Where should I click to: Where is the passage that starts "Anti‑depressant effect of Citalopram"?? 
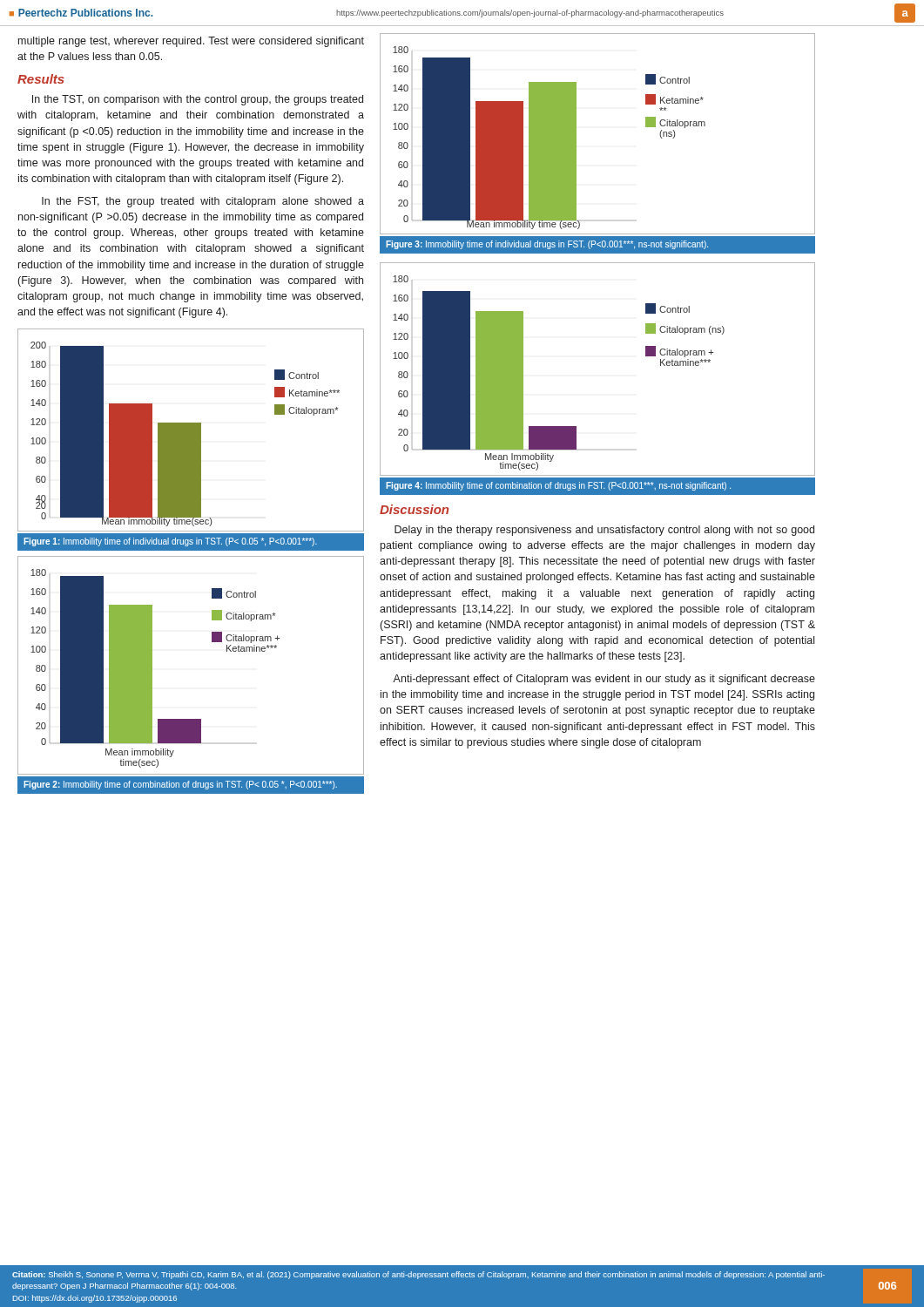coord(597,710)
